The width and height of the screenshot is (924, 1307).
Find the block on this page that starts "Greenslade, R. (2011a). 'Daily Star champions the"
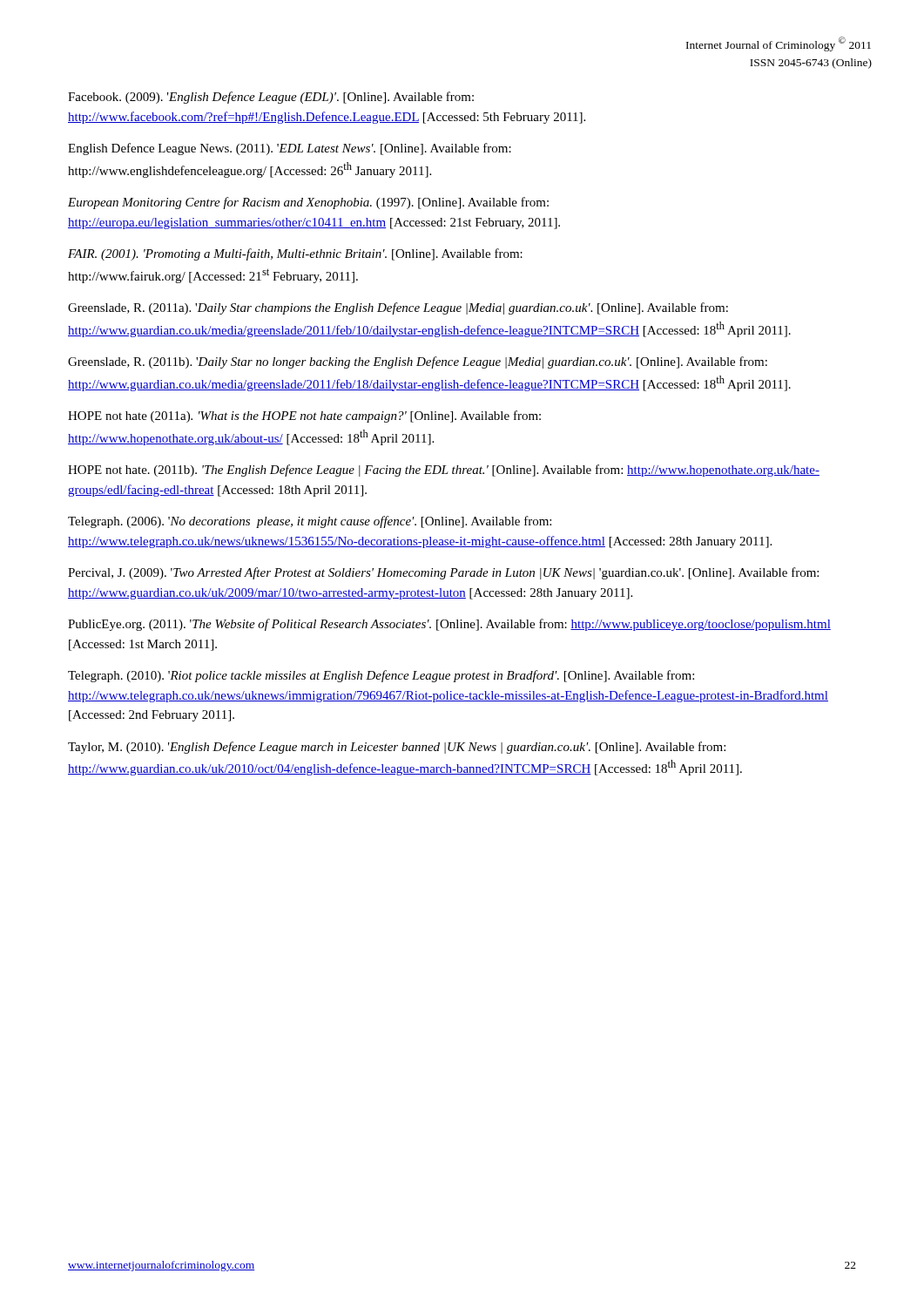pyautogui.click(x=430, y=319)
